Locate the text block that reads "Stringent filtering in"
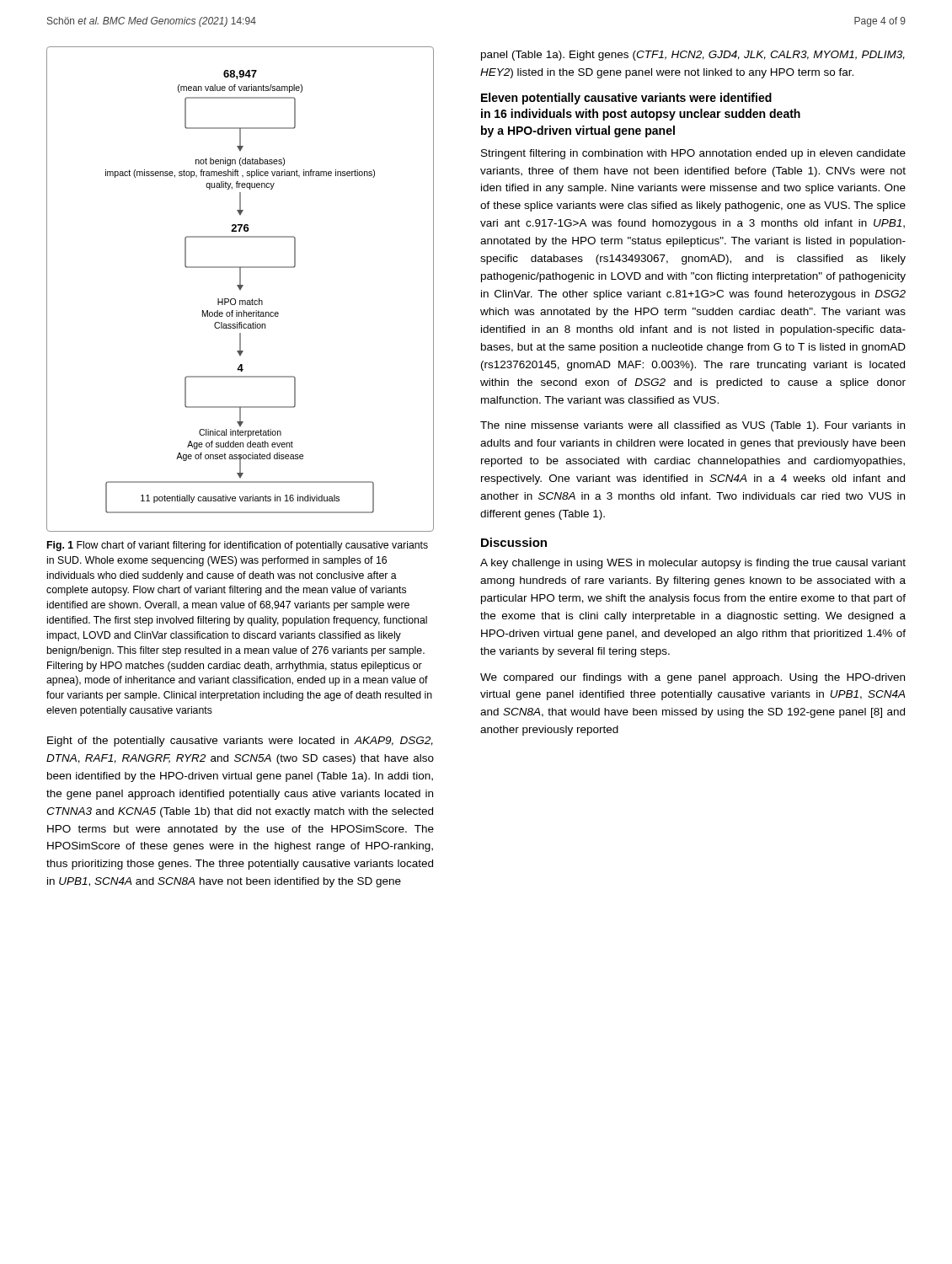The width and height of the screenshot is (952, 1264). tap(693, 276)
